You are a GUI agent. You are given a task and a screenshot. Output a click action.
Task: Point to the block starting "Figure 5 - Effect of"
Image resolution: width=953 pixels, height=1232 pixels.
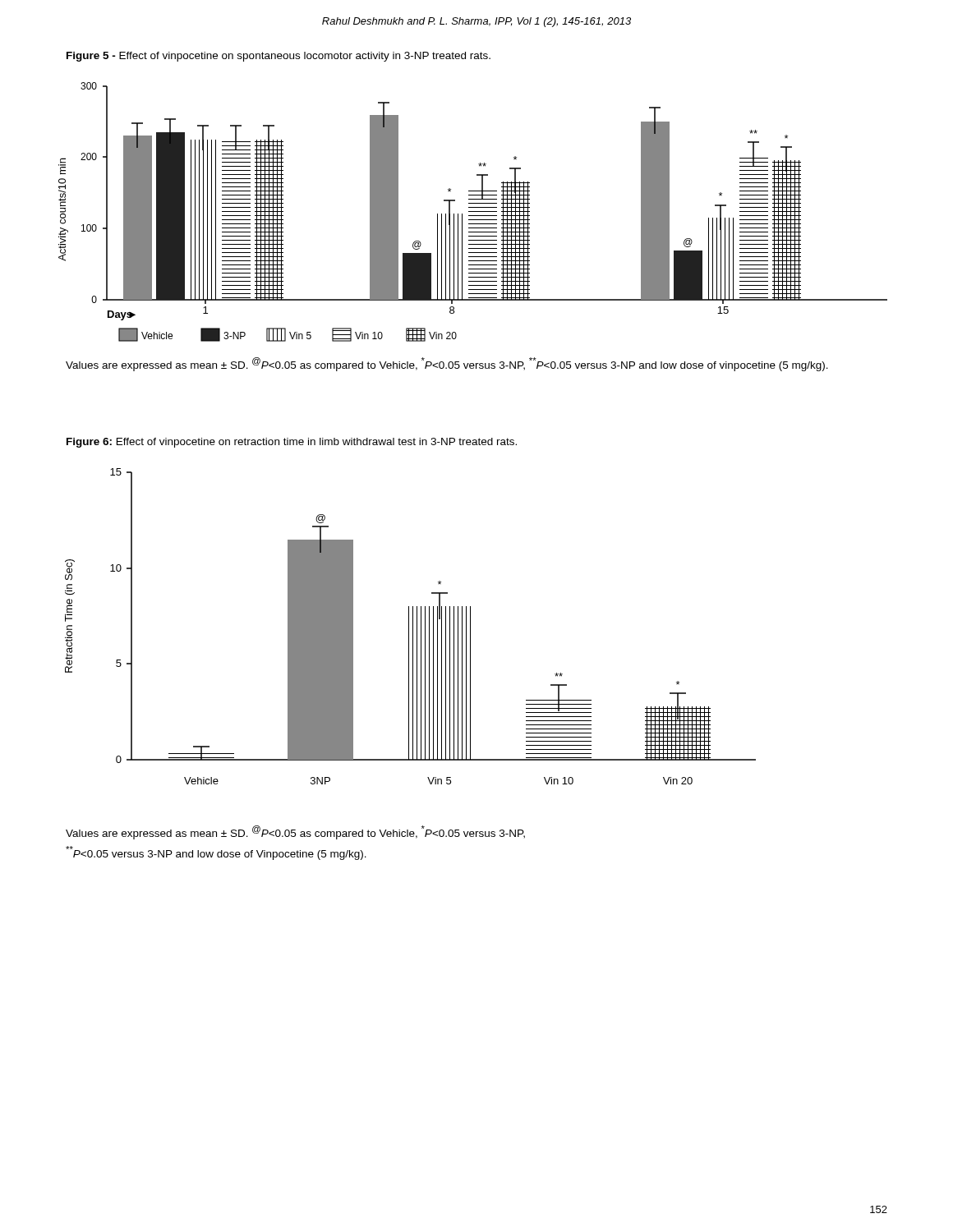tap(279, 55)
